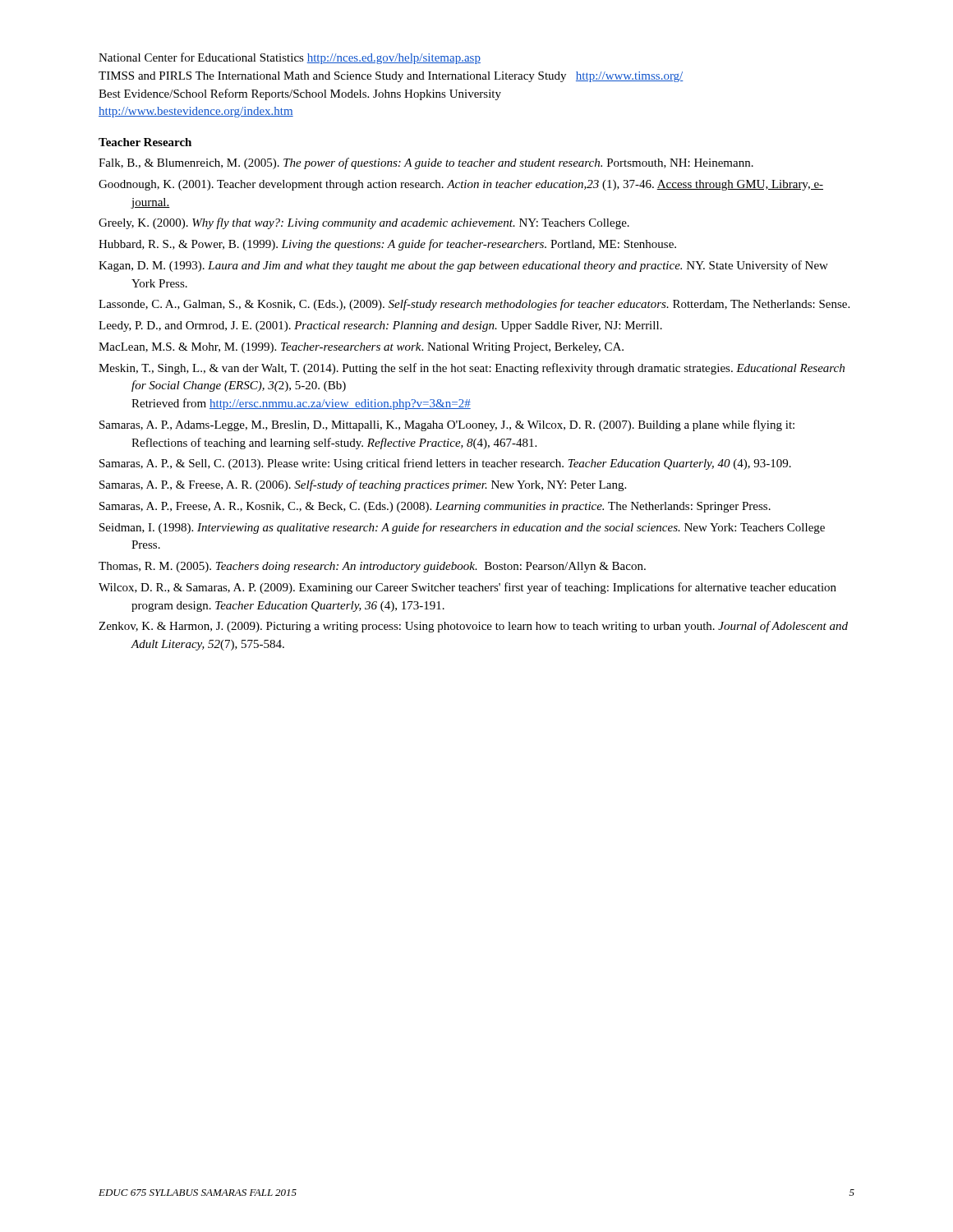The width and height of the screenshot is (953, 1232).
Task: Point to the block beginning "Kagan, D. M. (1993). Laura"
Action: tap(463, 274)
